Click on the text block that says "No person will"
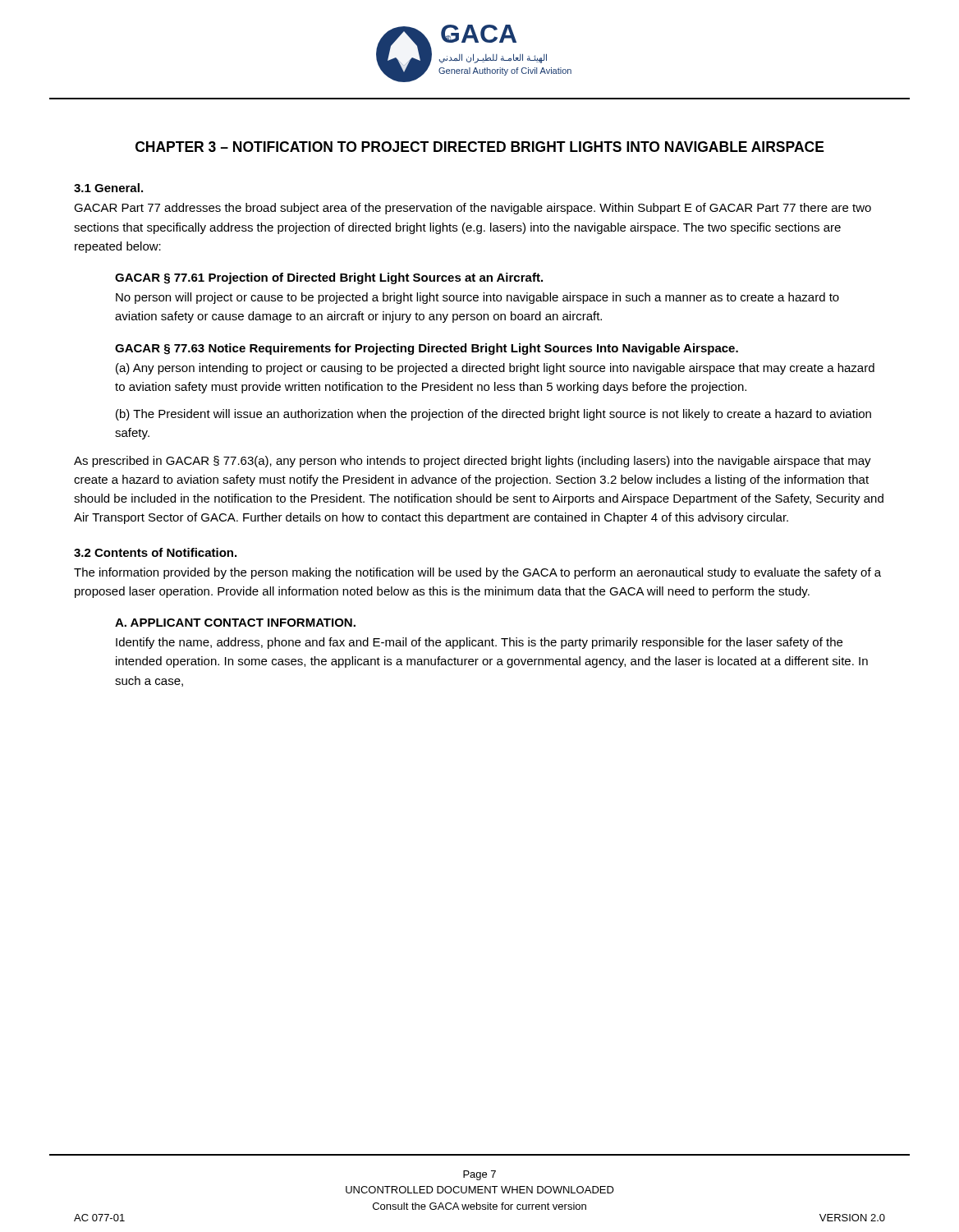959x1232 pixels. [x=477, y=307]
